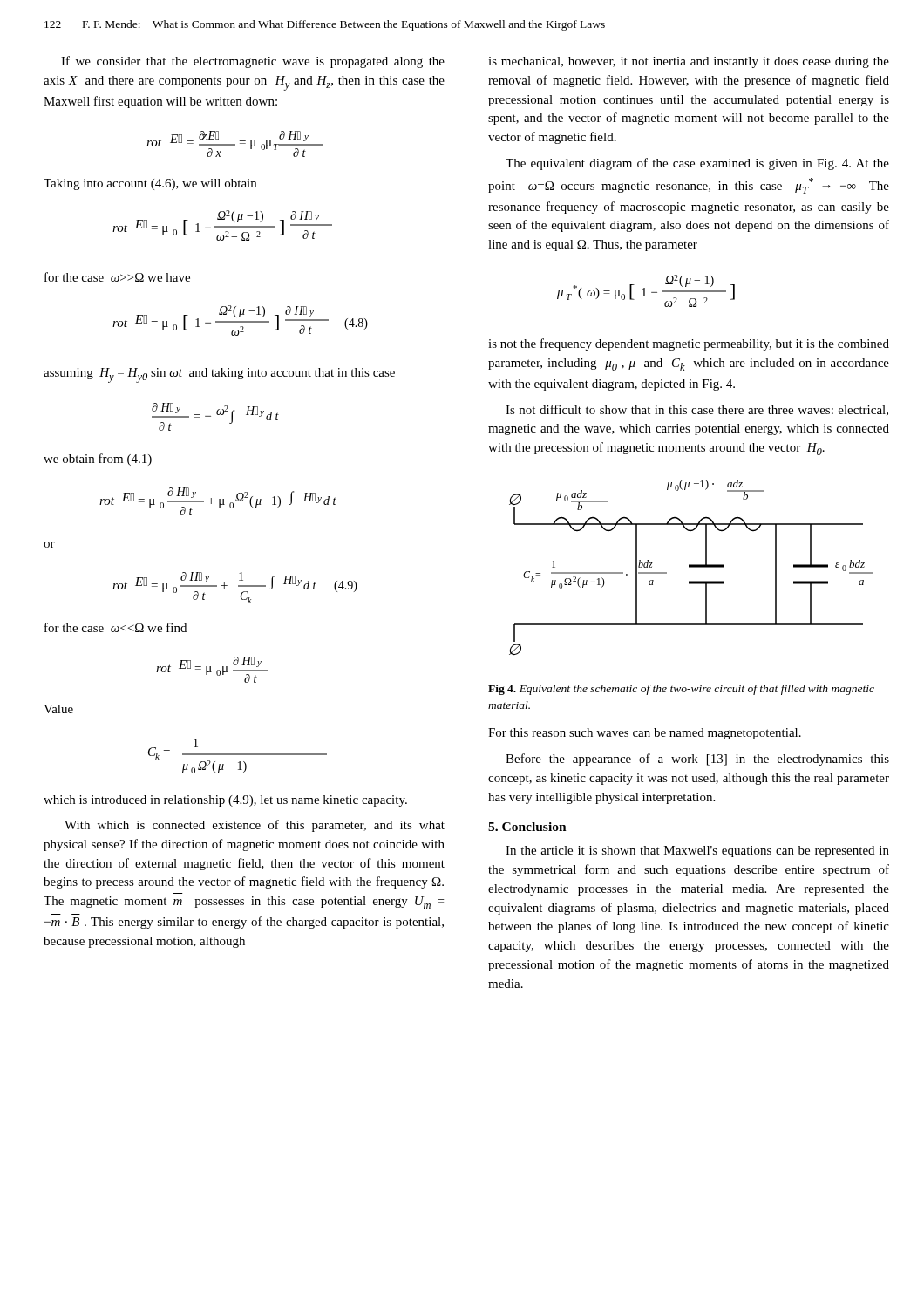This screenshot has width=924, height=1308.
Task: Find the formula on this page that starts "C k = 1 μ"
Action: coord(244,753)
